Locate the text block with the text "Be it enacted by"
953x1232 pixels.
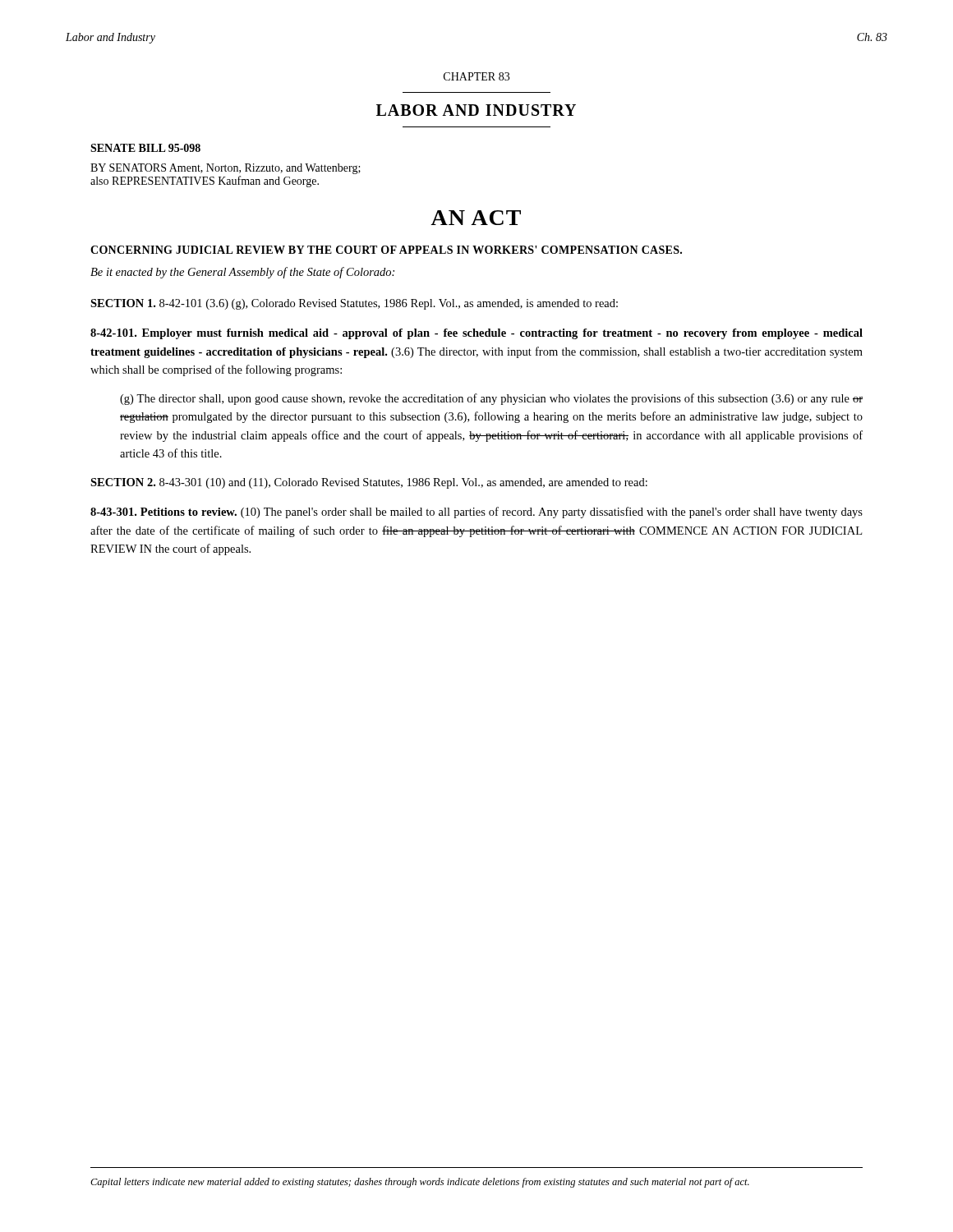coord(243,272)
